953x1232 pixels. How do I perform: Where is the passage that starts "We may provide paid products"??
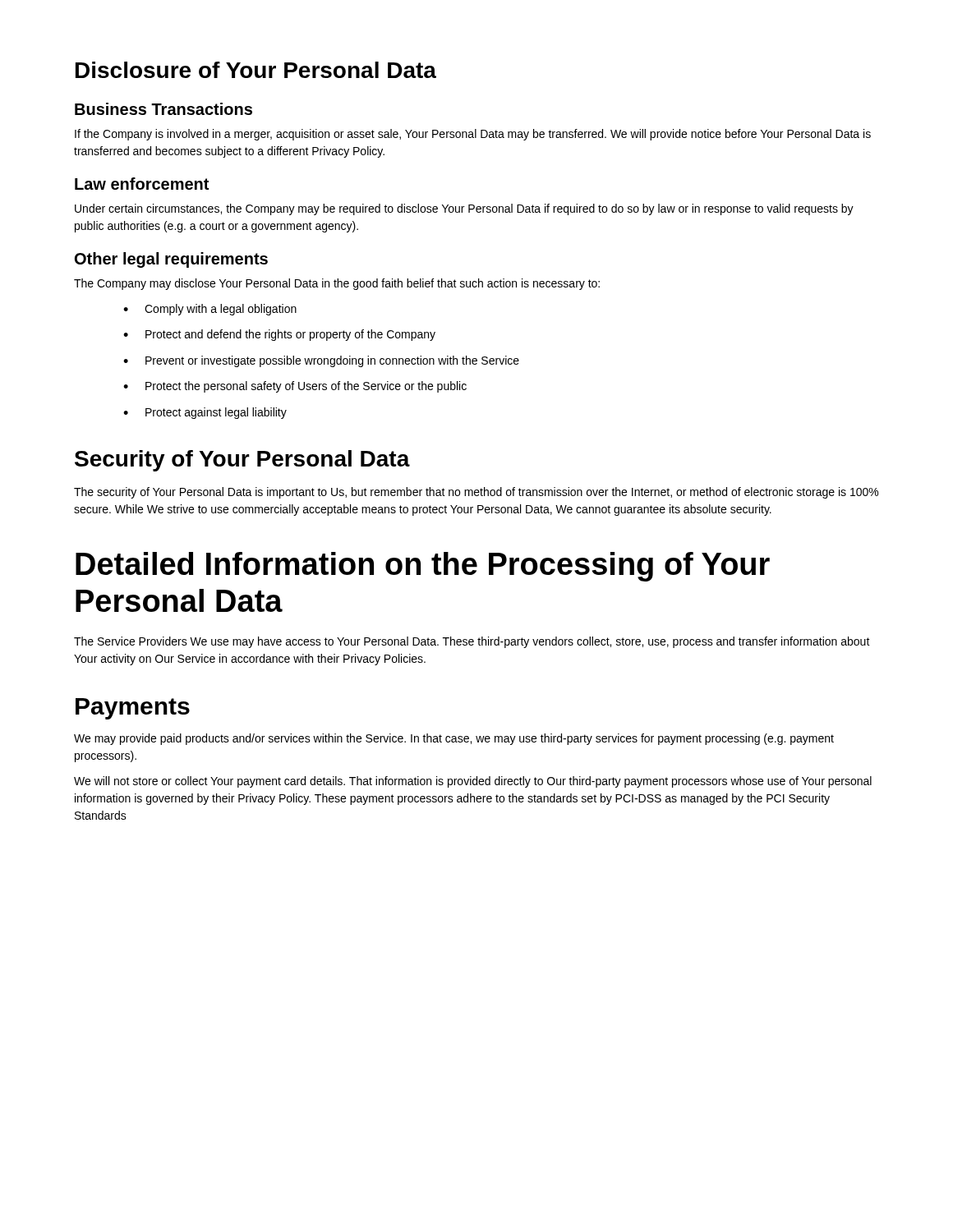[454, 747]
